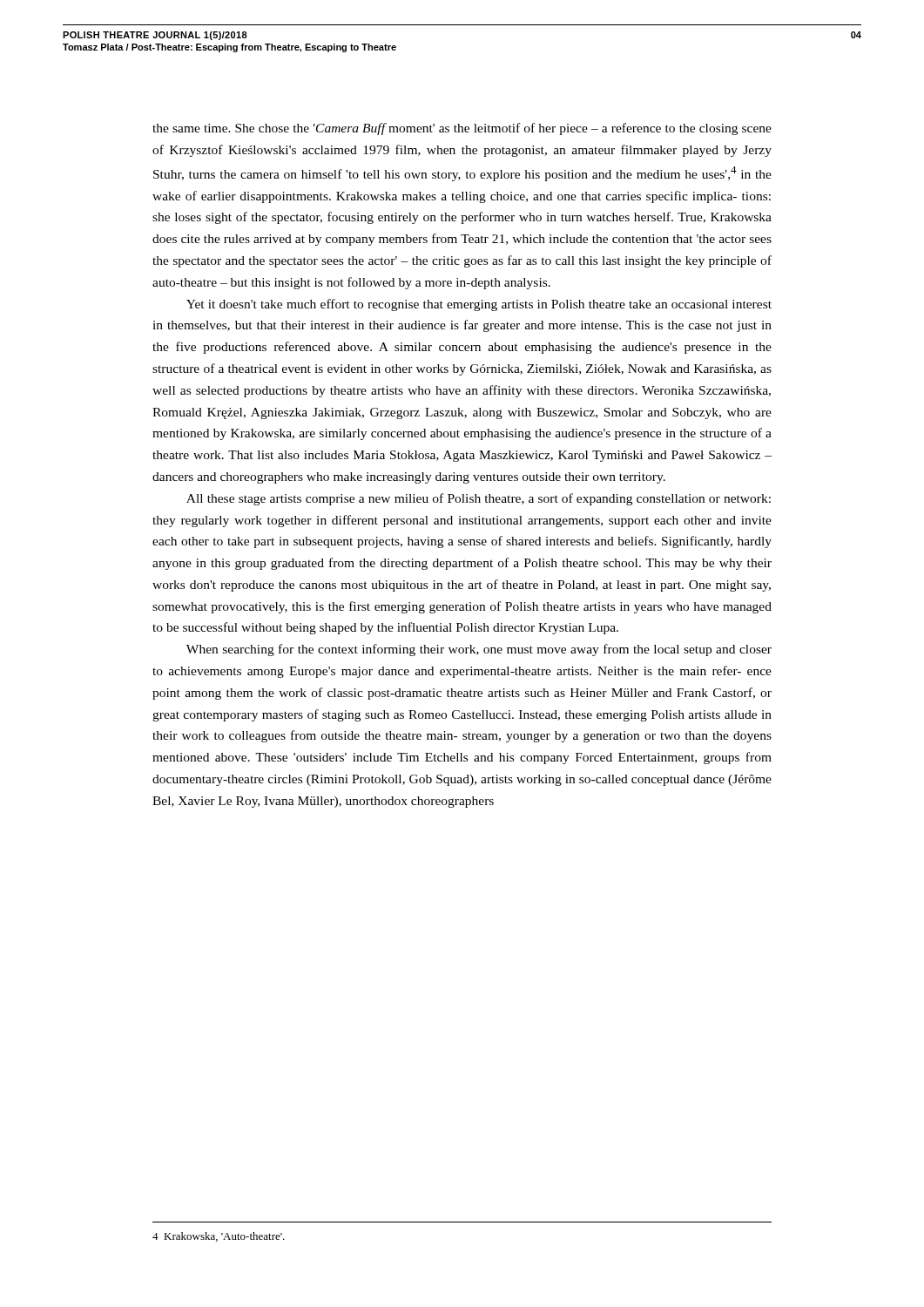Navigate to the block starting "4 Krakowska, 'Auto-theatre'."

click(219, 1236)
